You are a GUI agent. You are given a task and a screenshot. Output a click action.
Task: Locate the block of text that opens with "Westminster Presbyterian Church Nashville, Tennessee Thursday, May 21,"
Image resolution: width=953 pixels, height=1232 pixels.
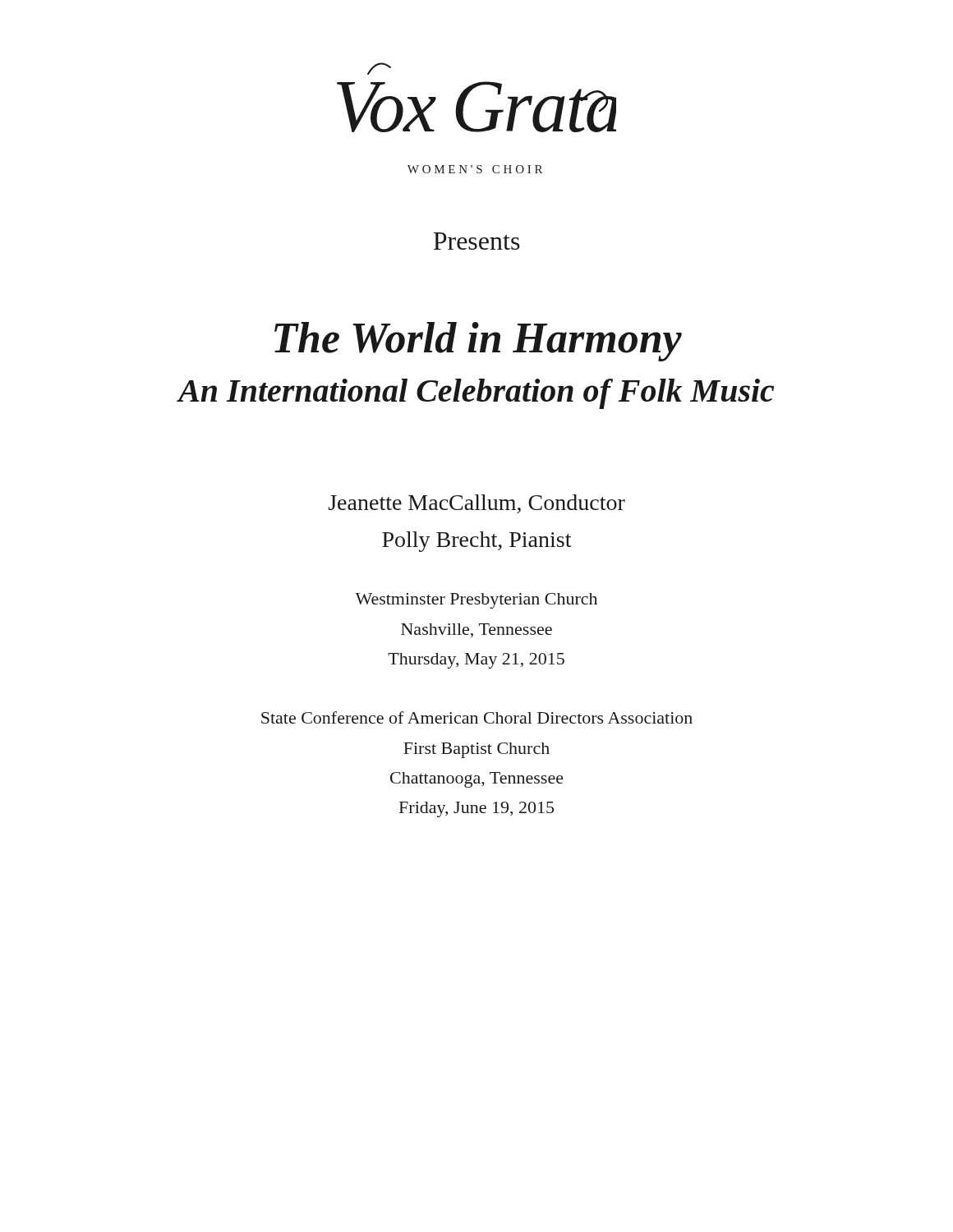(476, 629)
